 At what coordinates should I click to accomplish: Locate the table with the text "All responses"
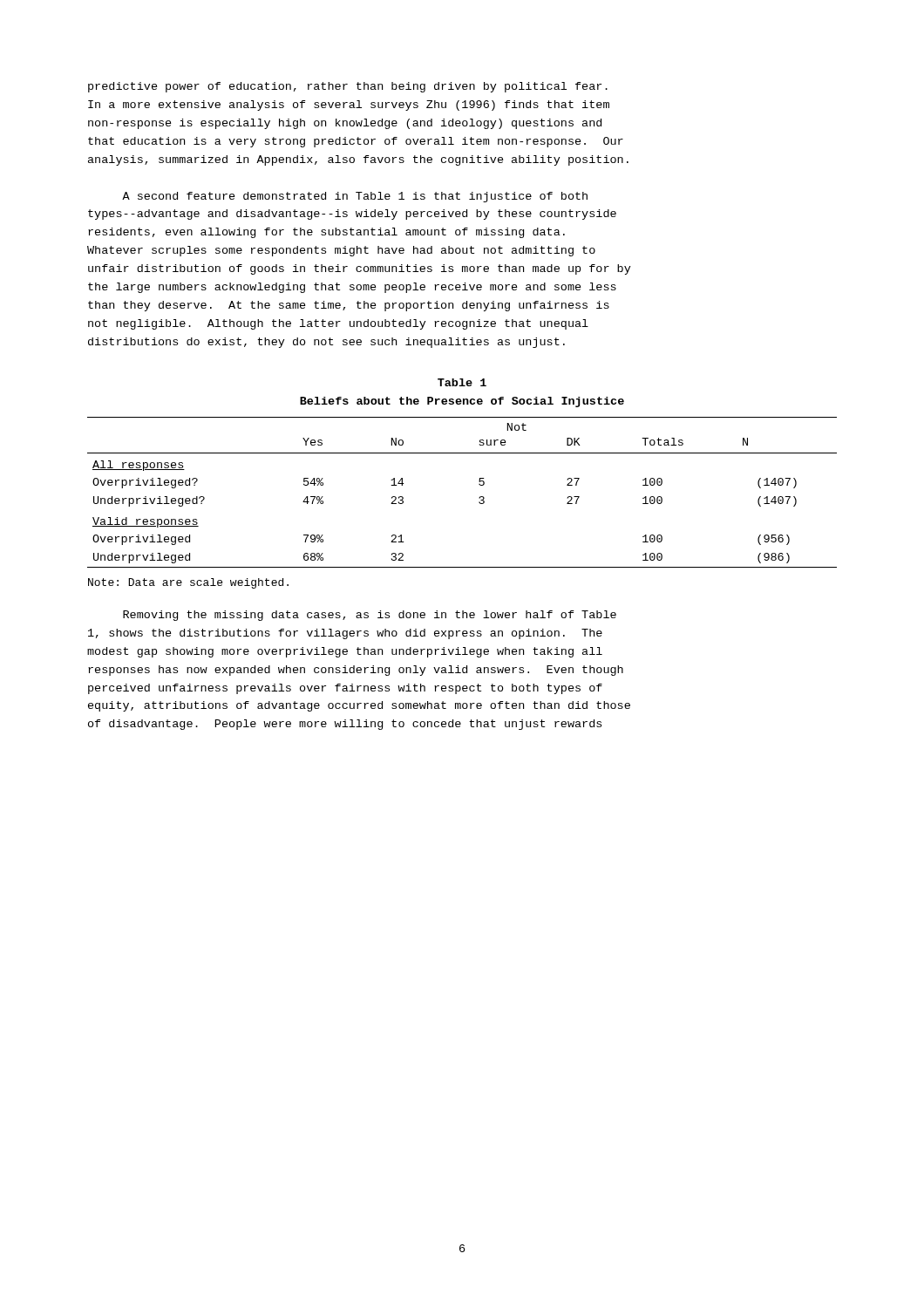coord(462,495)
